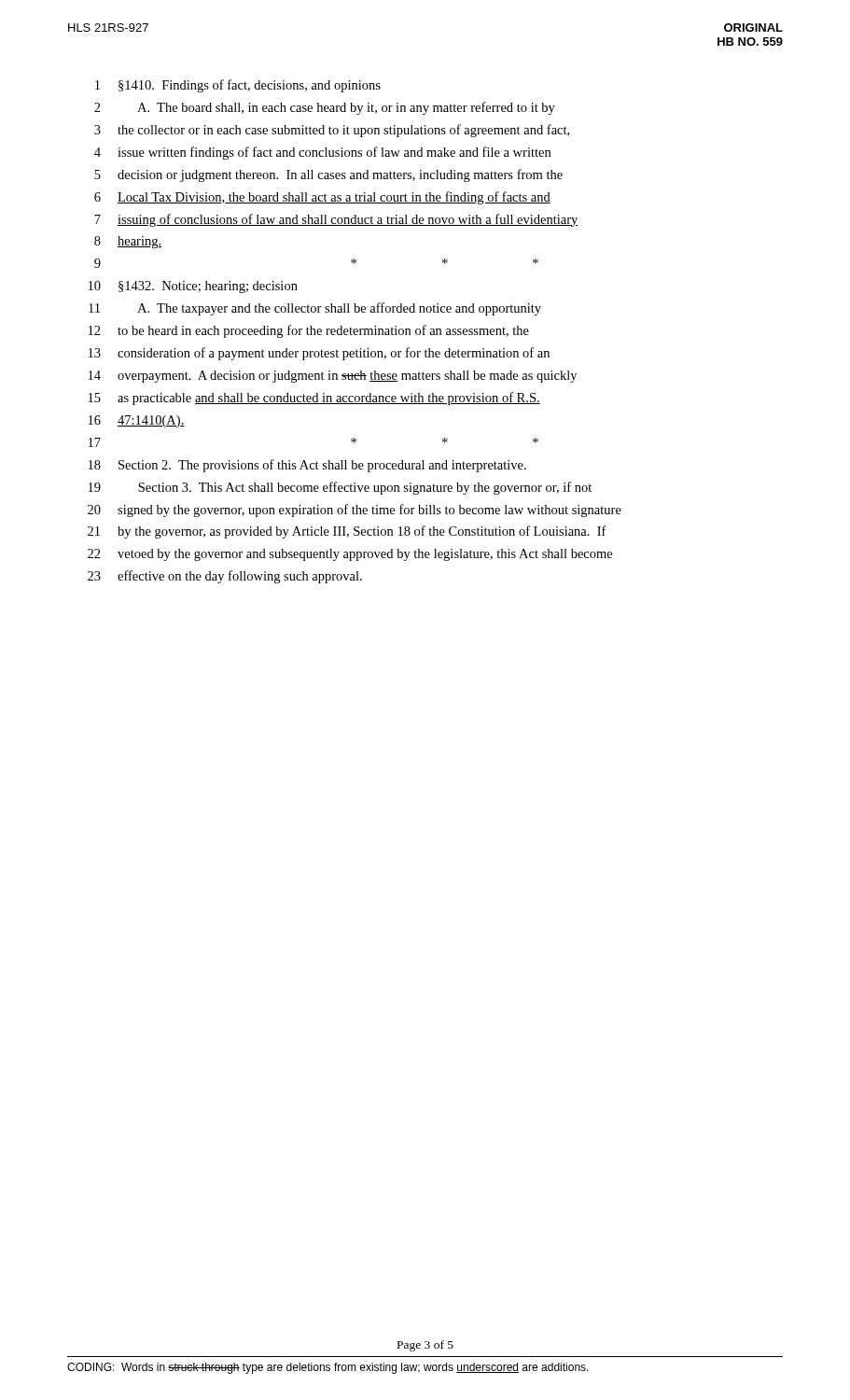This screenshot has height=1400, width=850.
Task: Where does it say "8 hearing."?
Action: point(128,242)
